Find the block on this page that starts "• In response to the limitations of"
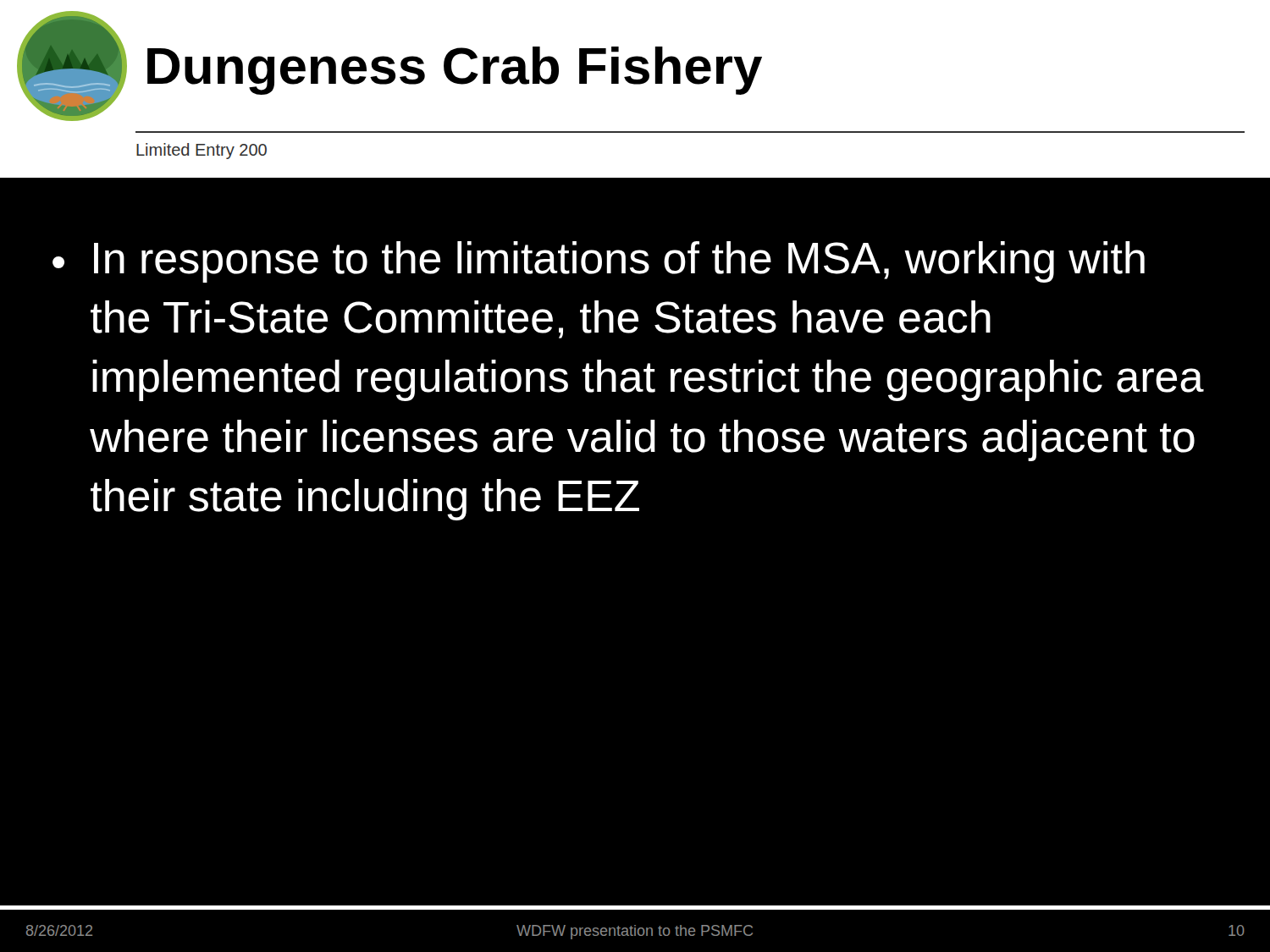Viewport: 1270px width, 952px height. click(635, 377)
